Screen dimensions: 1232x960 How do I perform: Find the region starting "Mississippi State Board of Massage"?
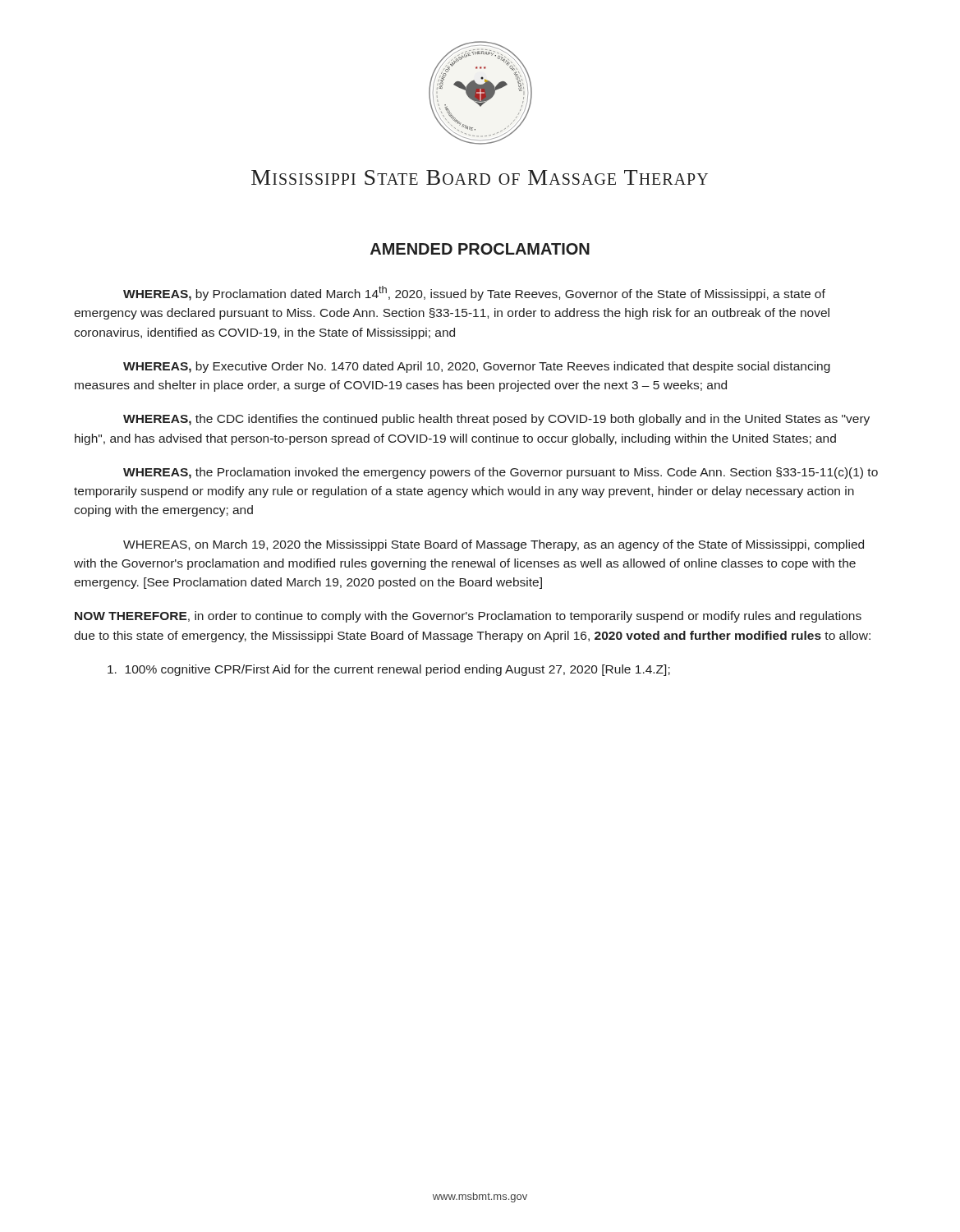480,177
